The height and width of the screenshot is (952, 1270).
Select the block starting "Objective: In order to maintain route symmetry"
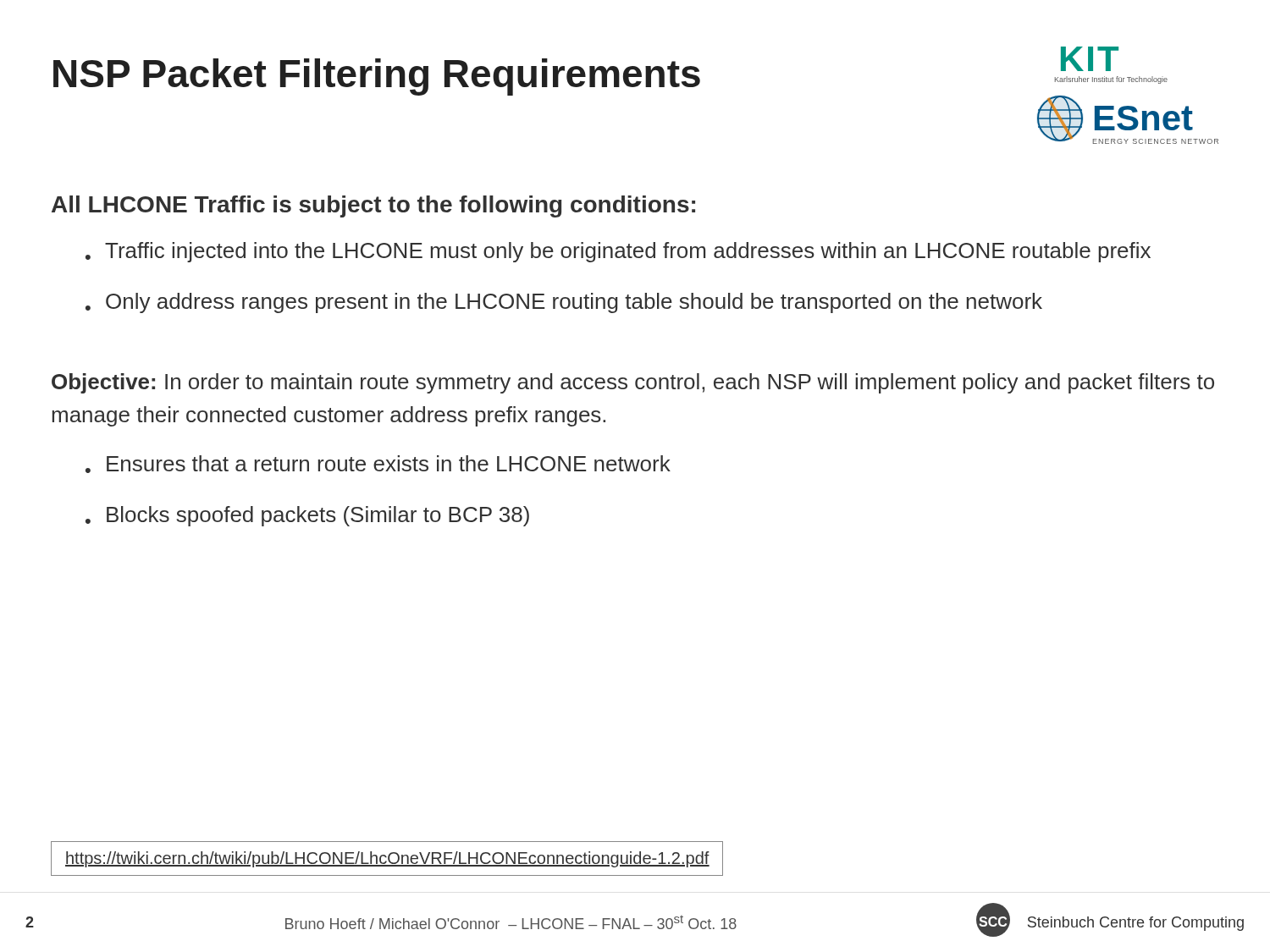tap(633, 398)
